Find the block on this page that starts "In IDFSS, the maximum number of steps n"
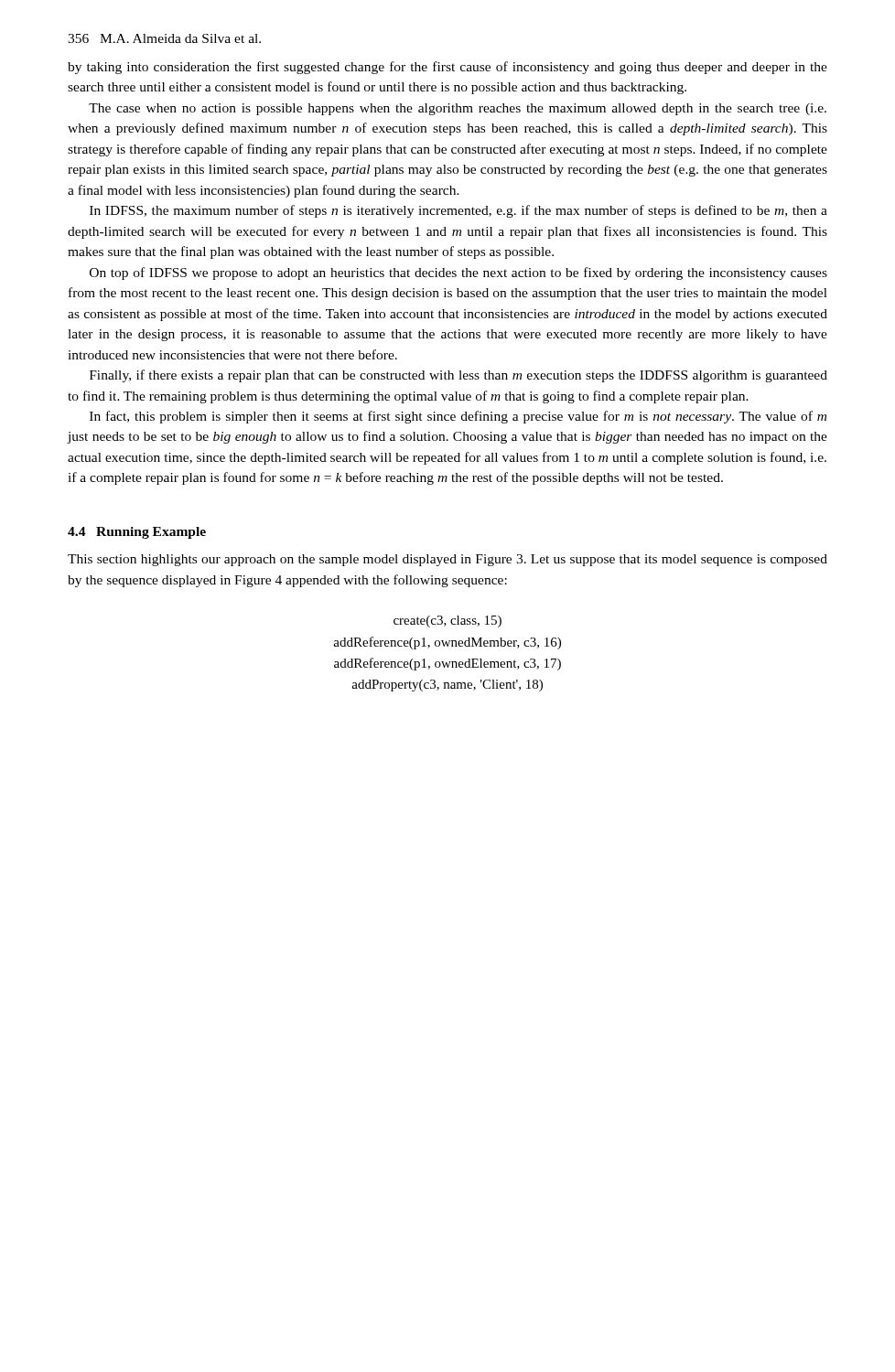The width and height of the screenshot is (895, 1372). 448,231
